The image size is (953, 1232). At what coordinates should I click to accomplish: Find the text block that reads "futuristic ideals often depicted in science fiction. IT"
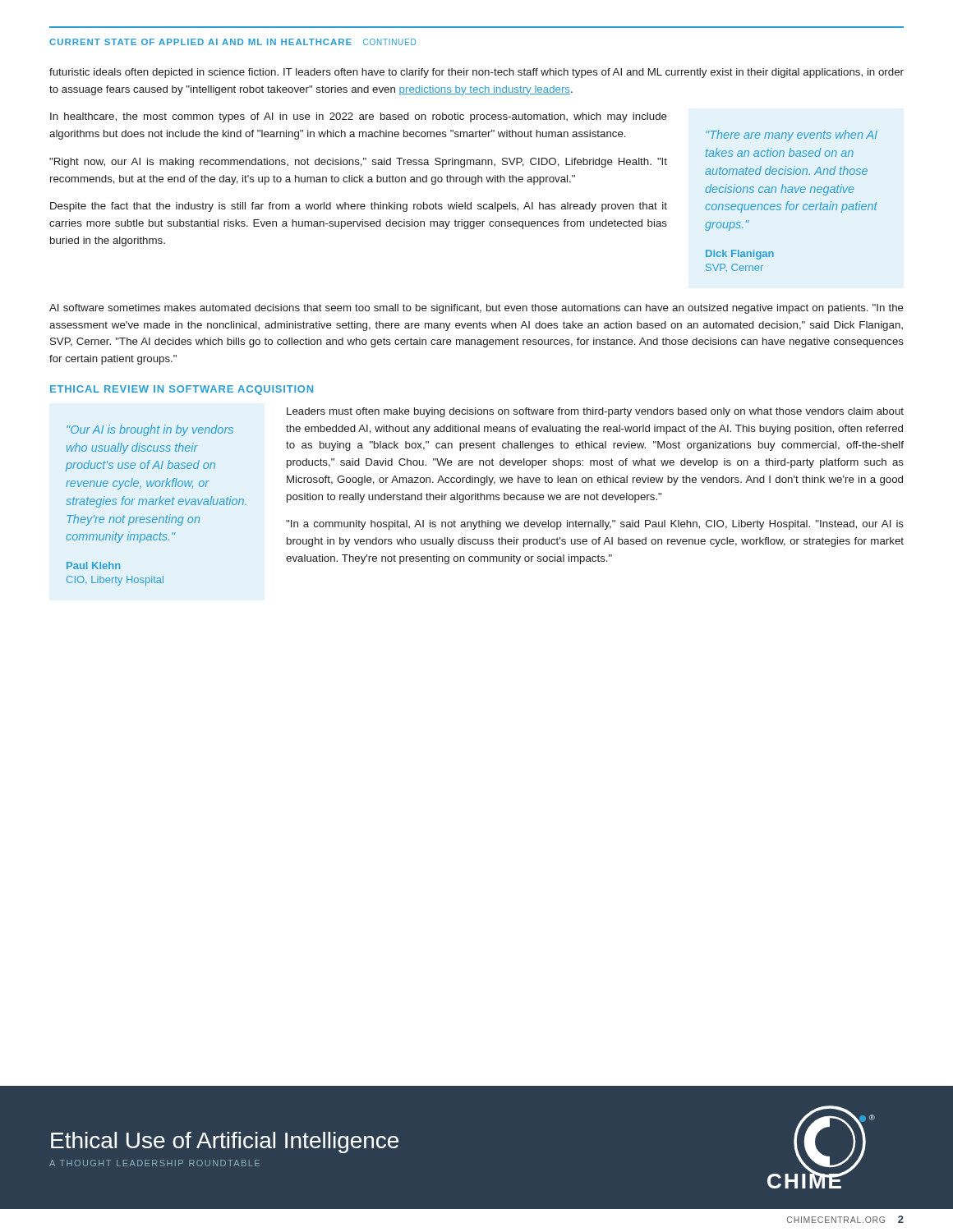476,80
